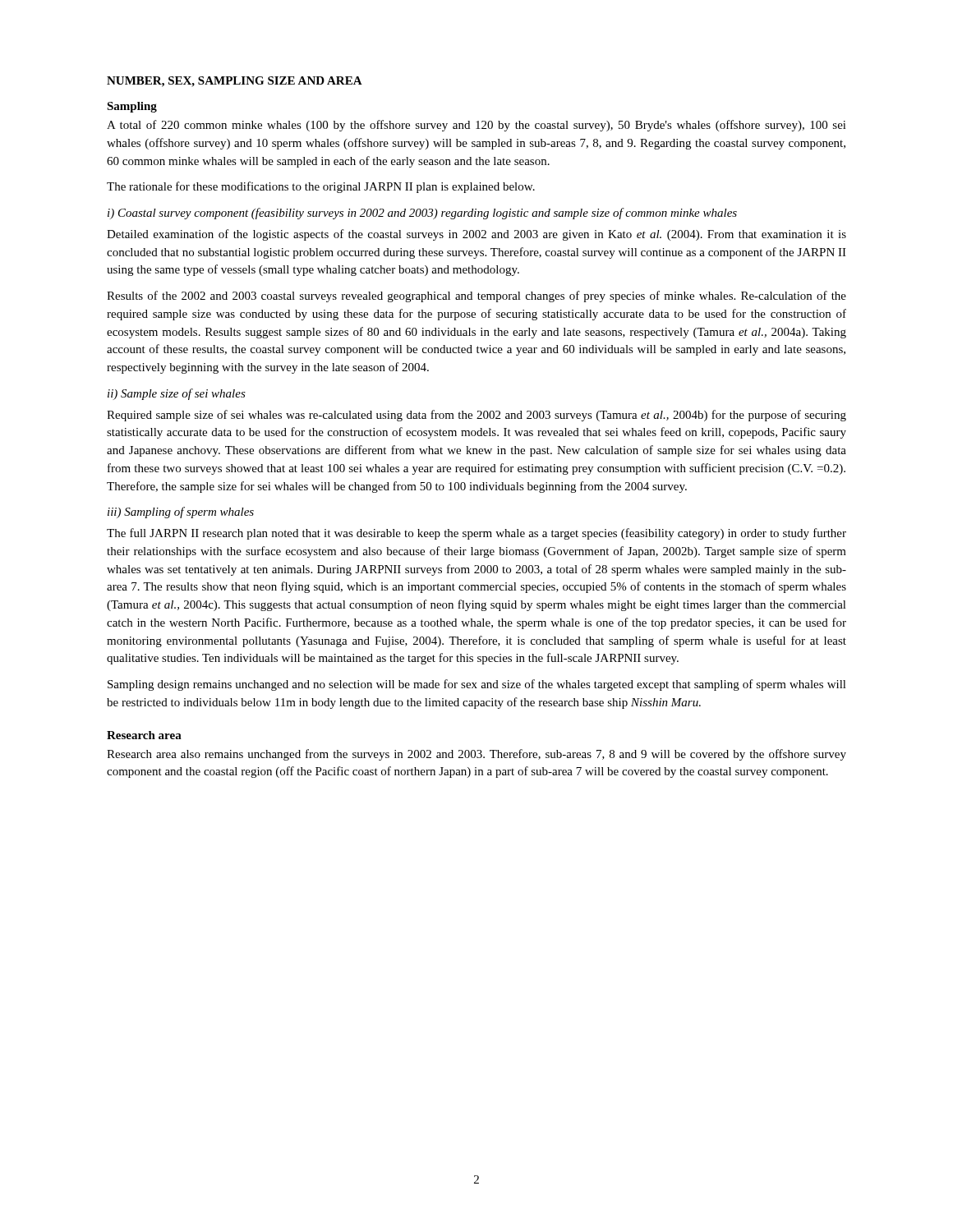Click where it says "Research area"
The width and height of the screenshot is (953, 1232).
(x=144, y=735)
